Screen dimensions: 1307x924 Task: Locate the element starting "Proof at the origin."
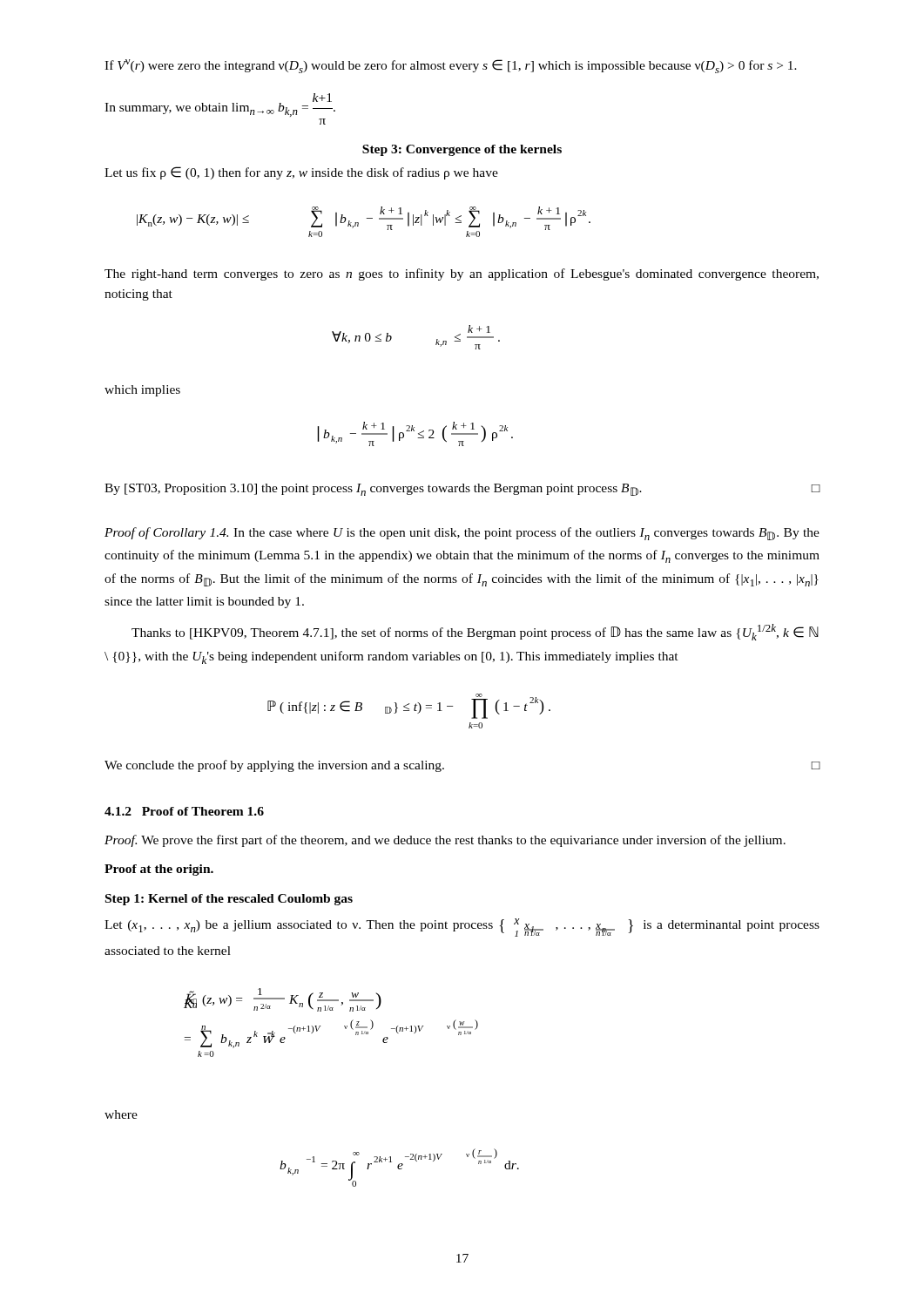point(159,870)
